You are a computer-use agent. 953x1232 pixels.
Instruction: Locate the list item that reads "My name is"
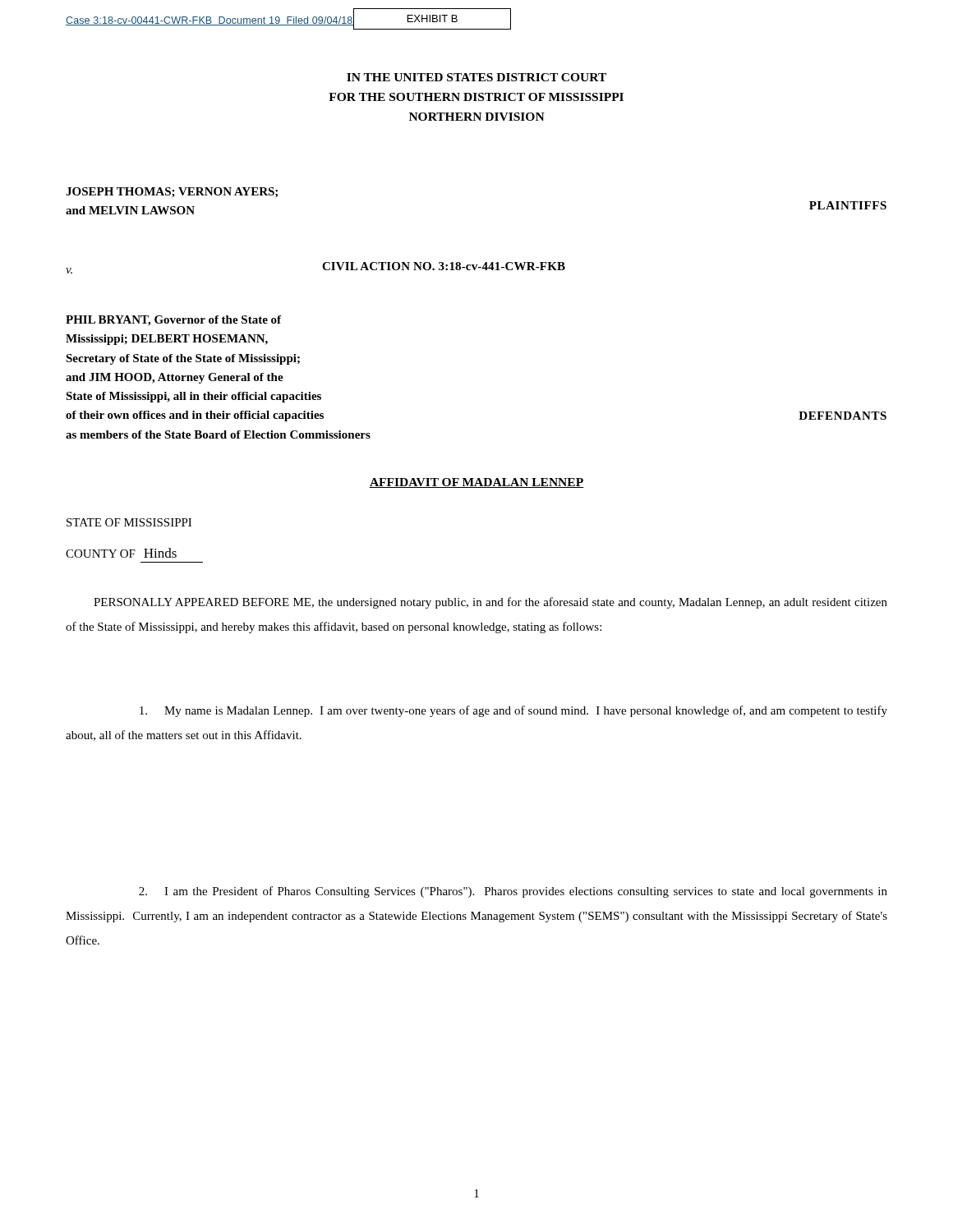click(x=476, y=720)
